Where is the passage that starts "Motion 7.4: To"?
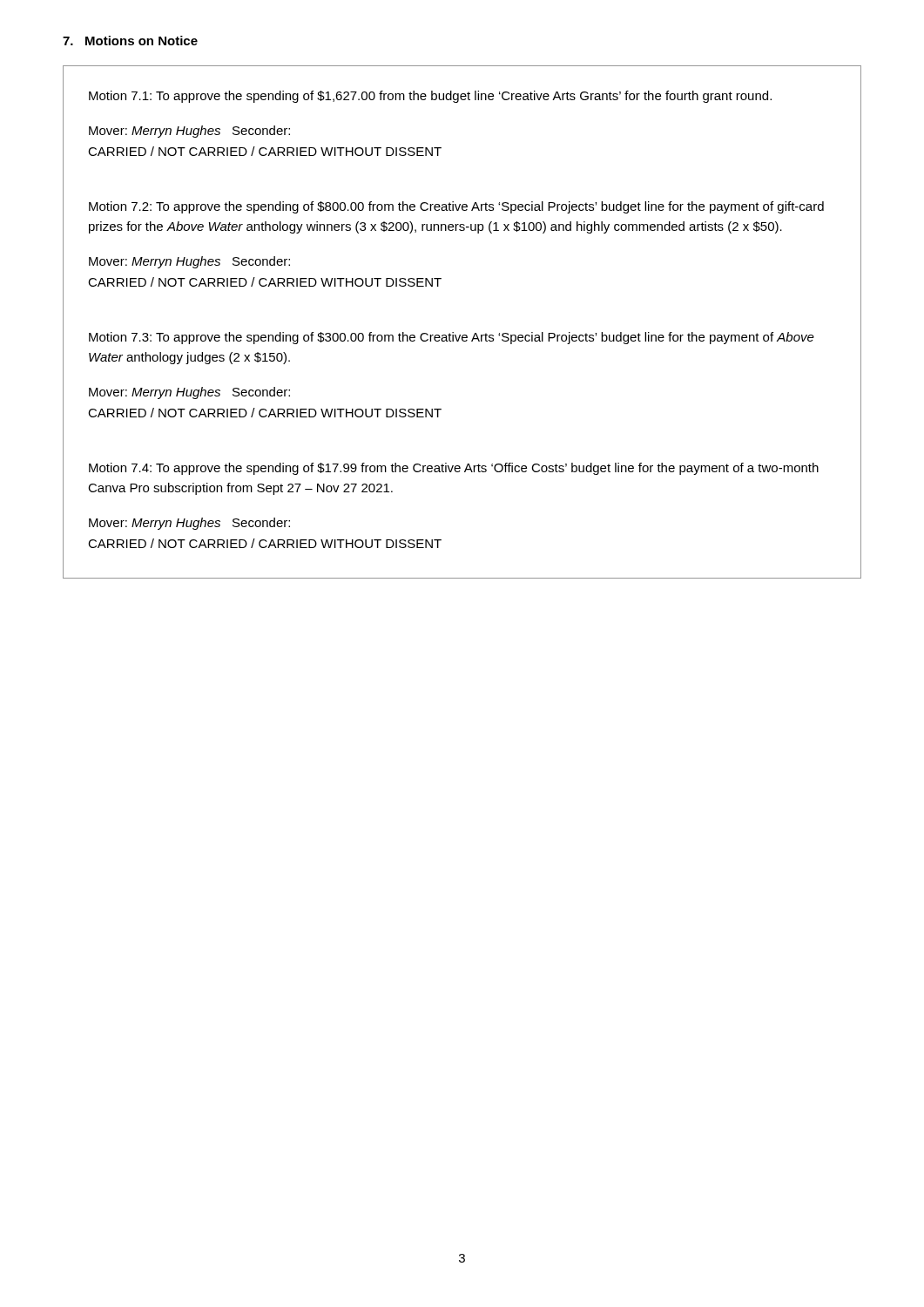The height and width of the screenshot is (1307, 924). pos(453,477)
